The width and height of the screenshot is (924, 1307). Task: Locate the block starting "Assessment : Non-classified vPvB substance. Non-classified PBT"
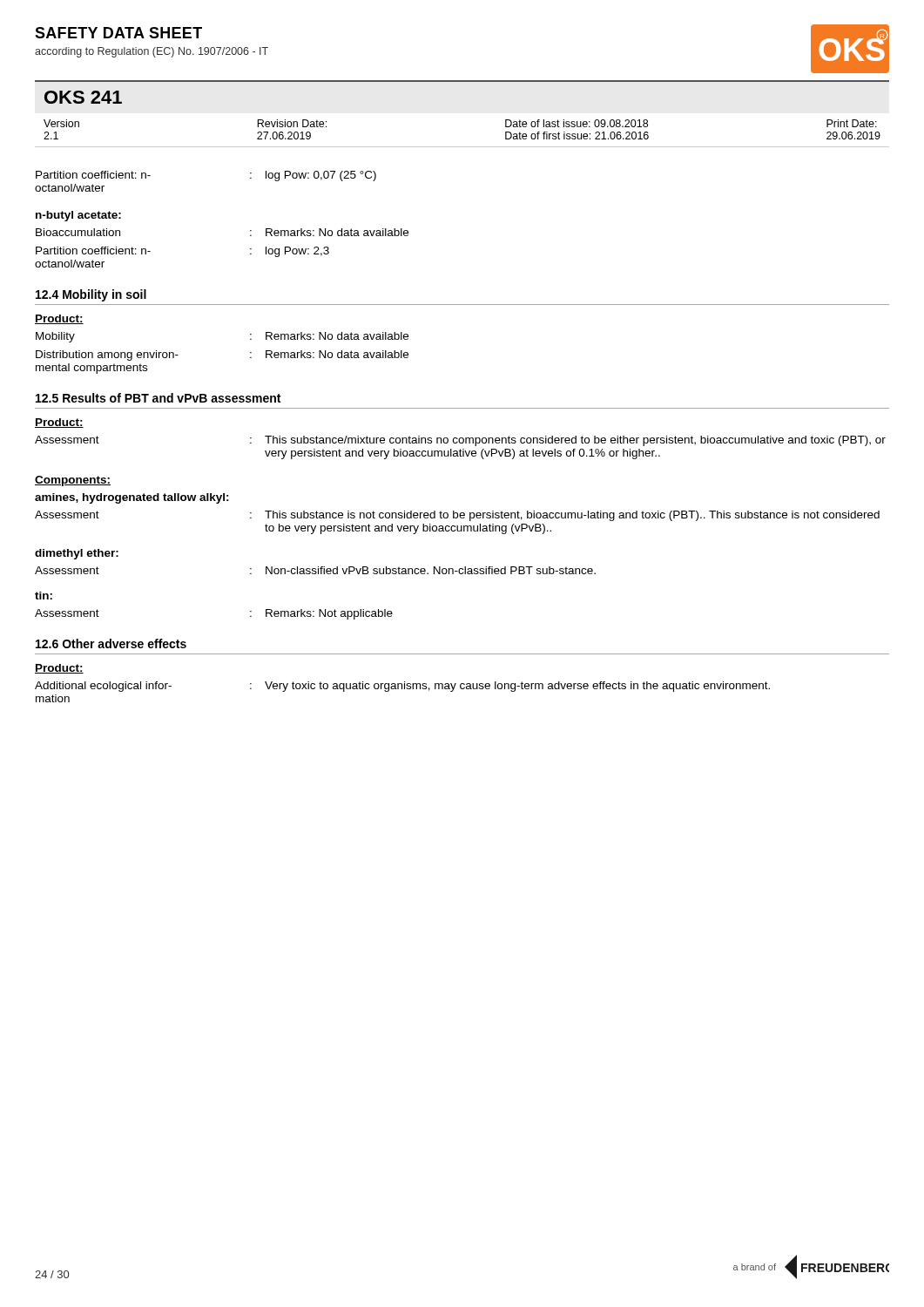click(462, 570)
